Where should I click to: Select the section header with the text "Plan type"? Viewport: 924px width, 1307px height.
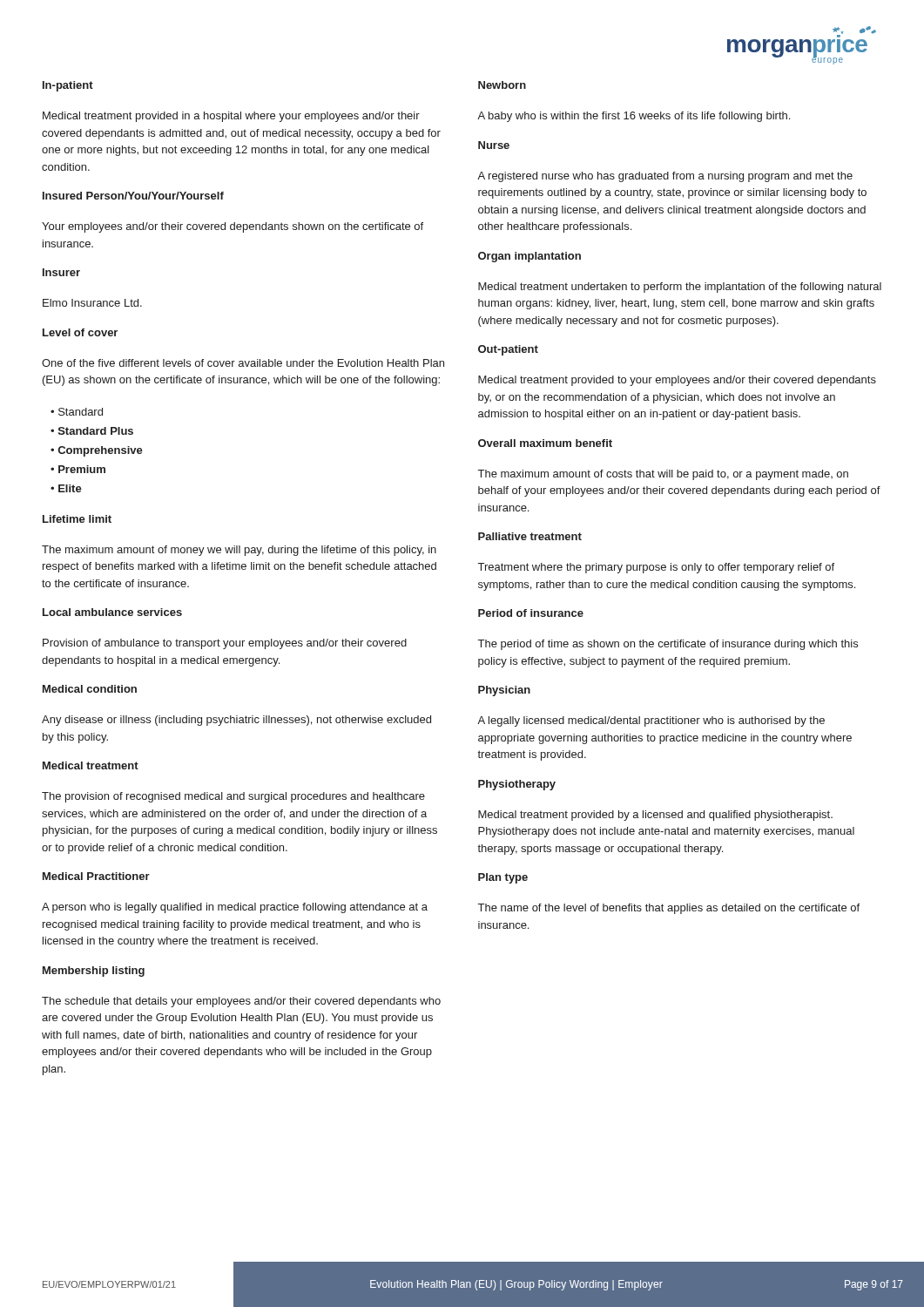pos(503,878)
